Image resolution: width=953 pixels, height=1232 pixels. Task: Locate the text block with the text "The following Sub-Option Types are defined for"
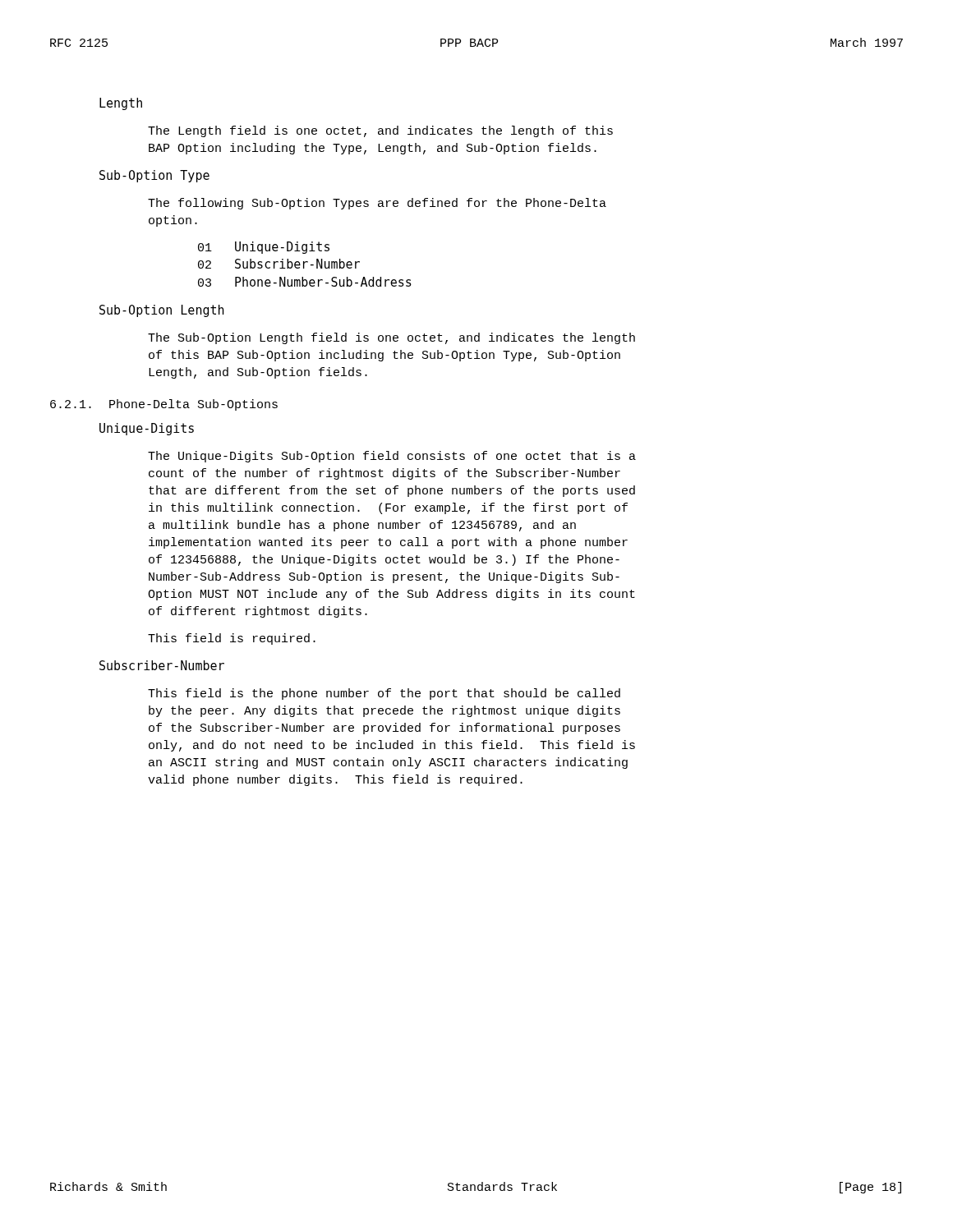[526, 213]
